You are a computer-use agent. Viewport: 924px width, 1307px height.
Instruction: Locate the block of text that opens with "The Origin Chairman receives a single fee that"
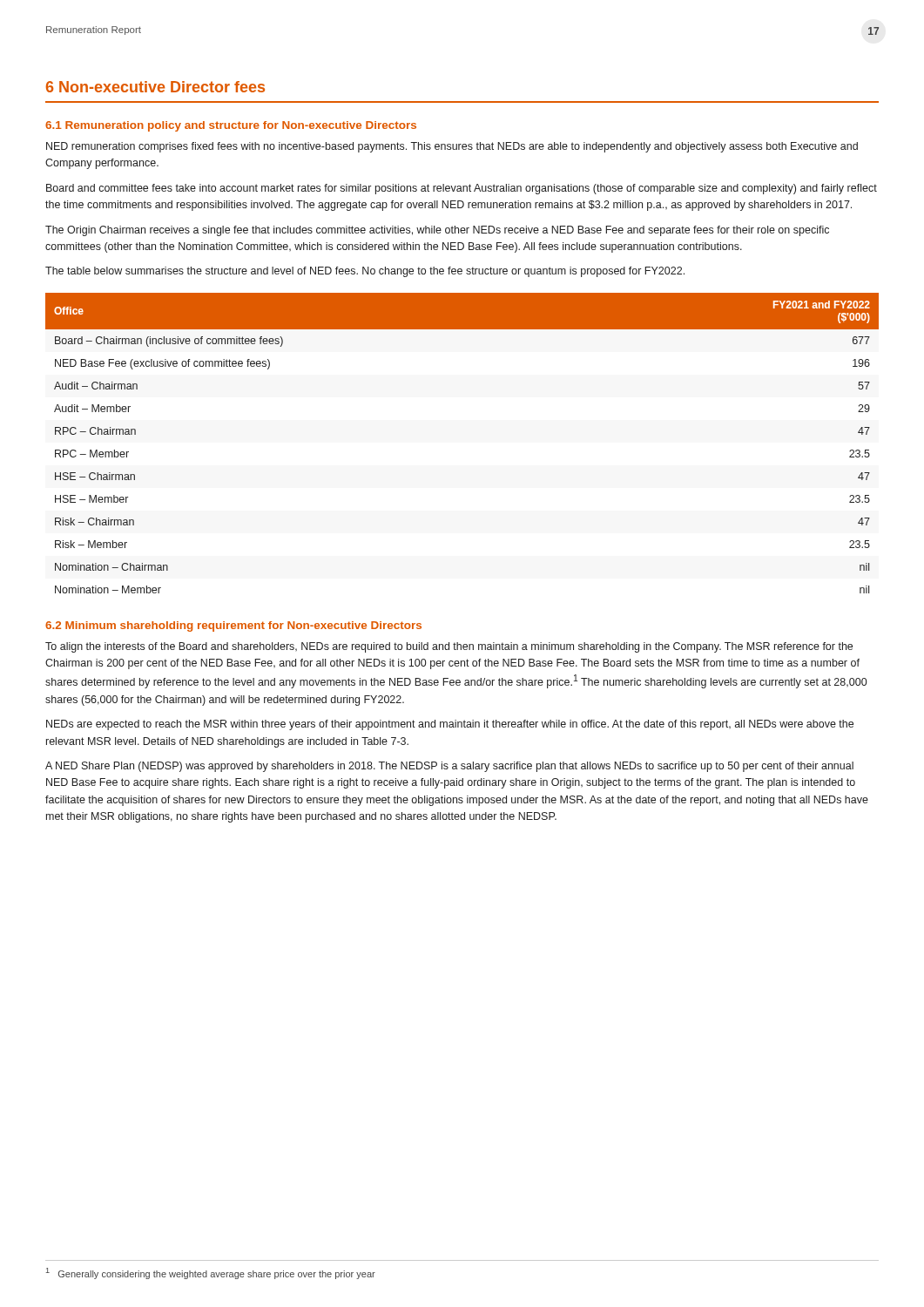pyautogui.click(x=437, y=238)
